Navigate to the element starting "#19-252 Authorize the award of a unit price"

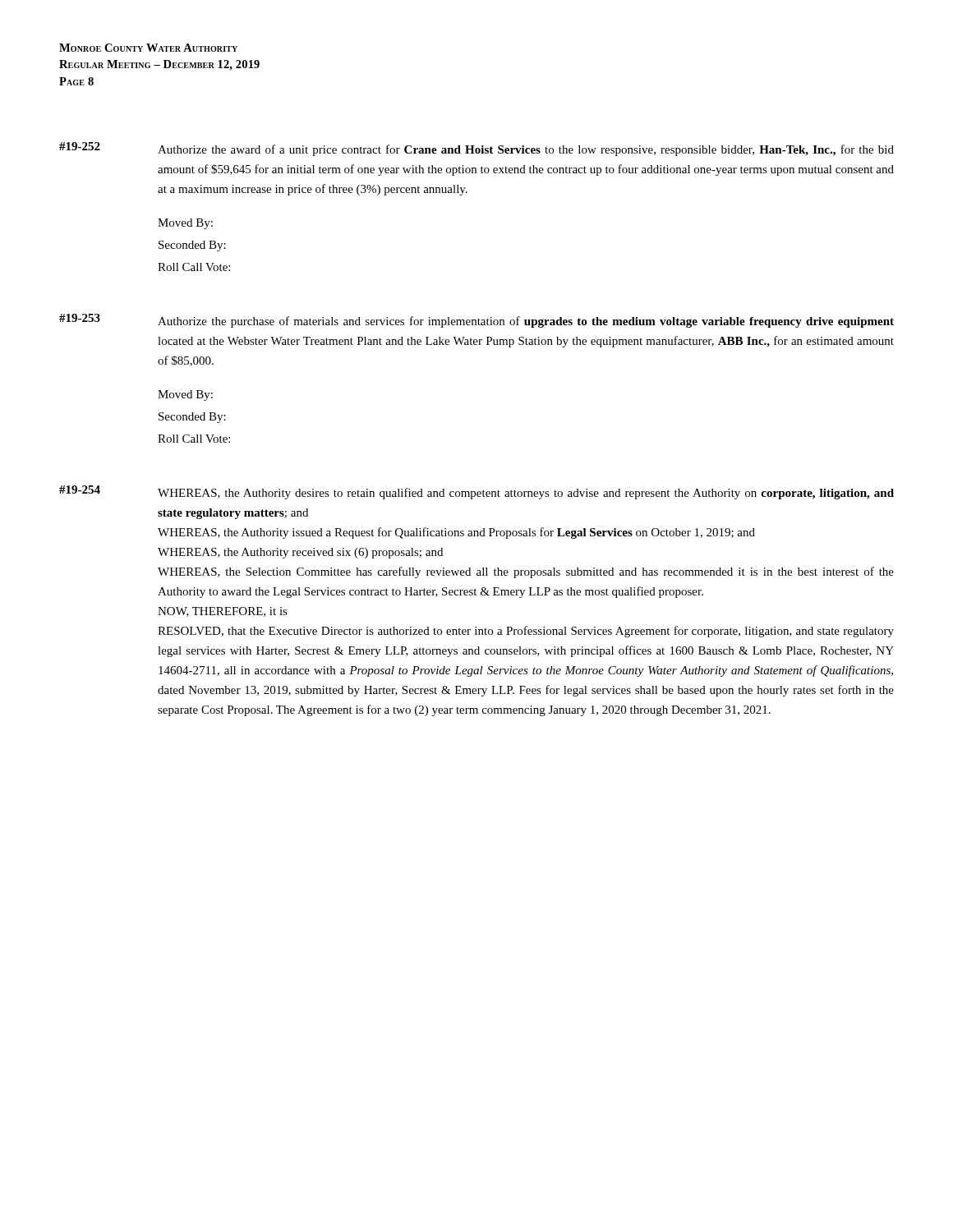pos(476,149)
